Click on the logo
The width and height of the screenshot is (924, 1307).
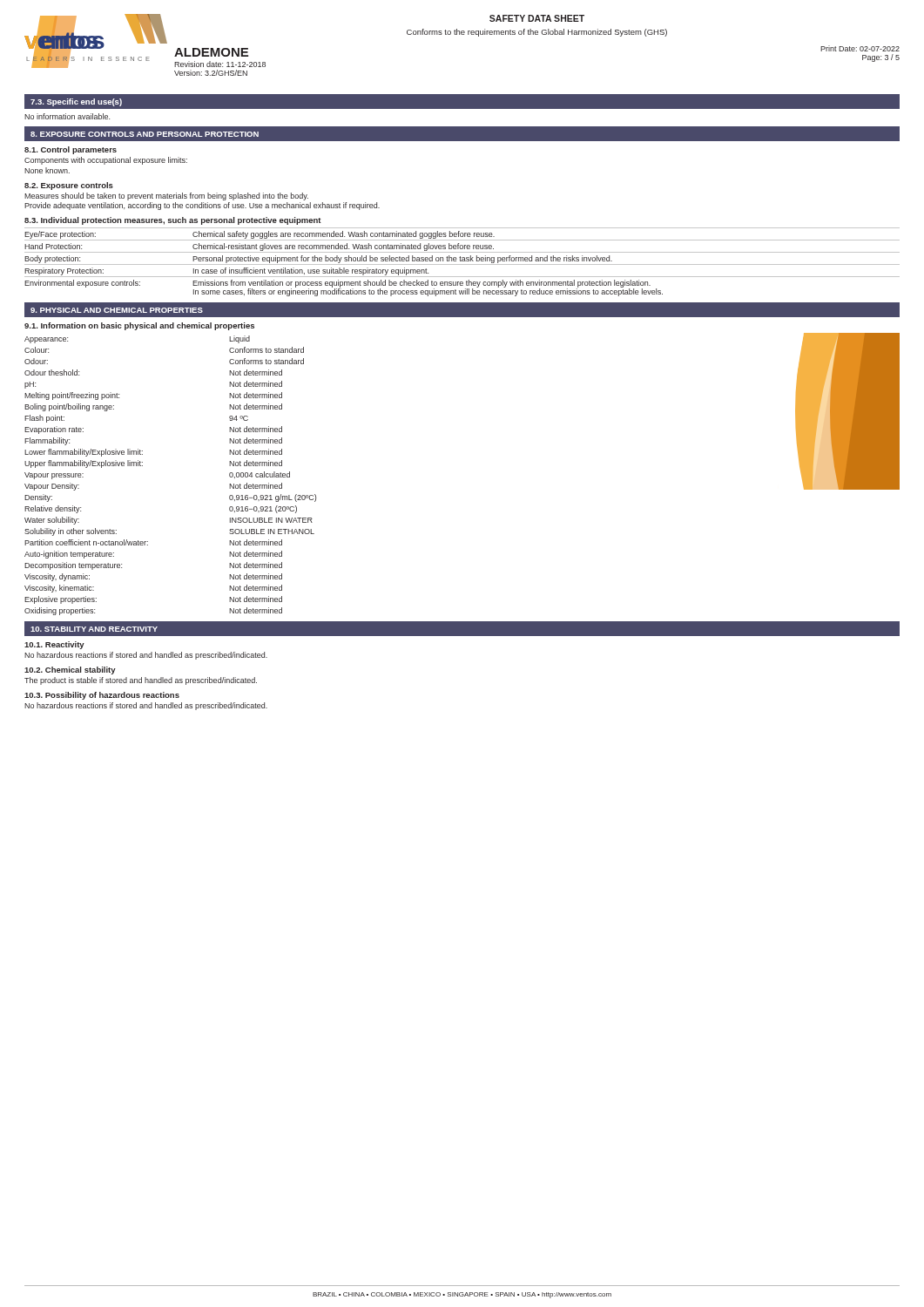click(x=96, y=43)
